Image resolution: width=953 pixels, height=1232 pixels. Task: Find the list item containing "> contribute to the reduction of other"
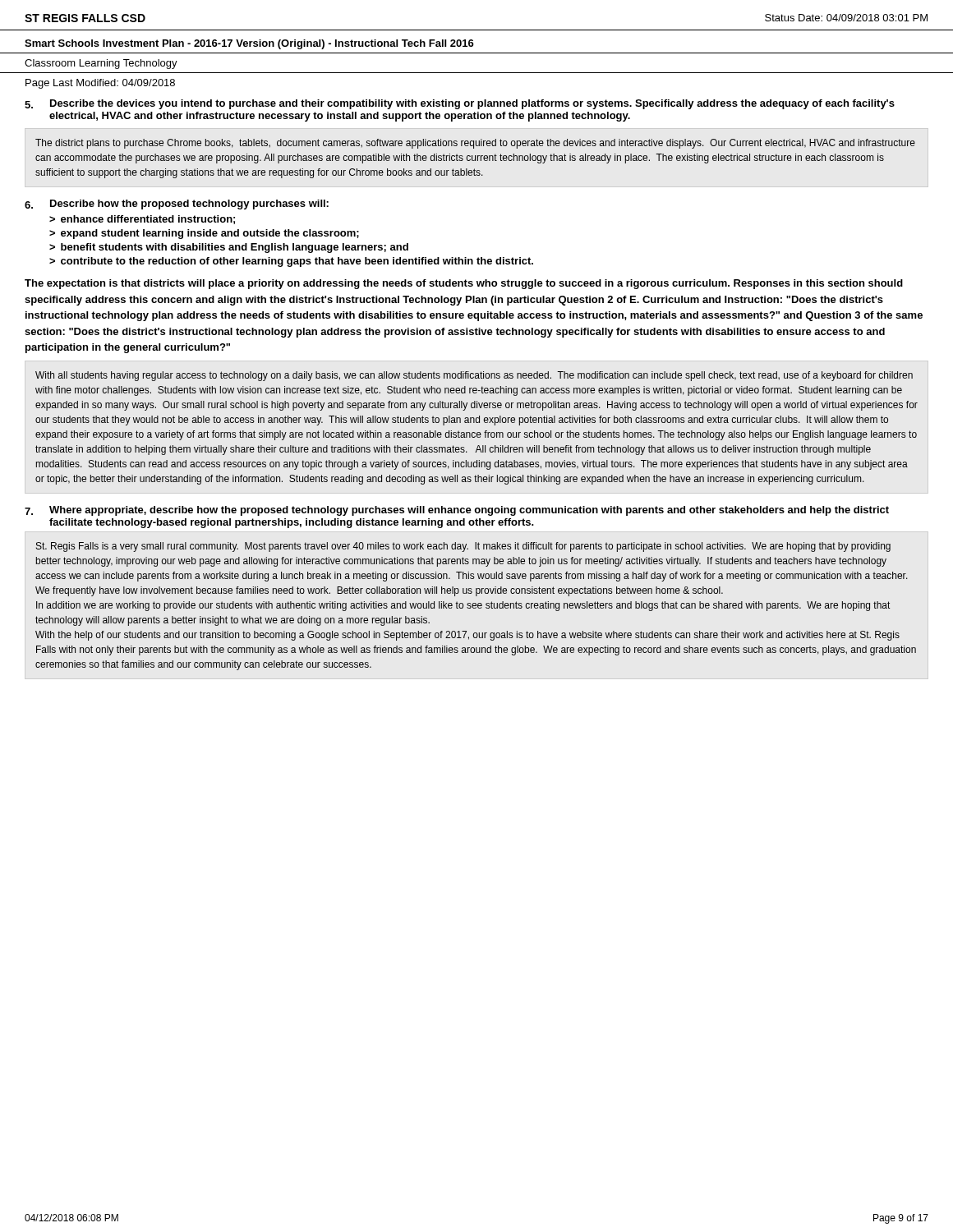292,261
